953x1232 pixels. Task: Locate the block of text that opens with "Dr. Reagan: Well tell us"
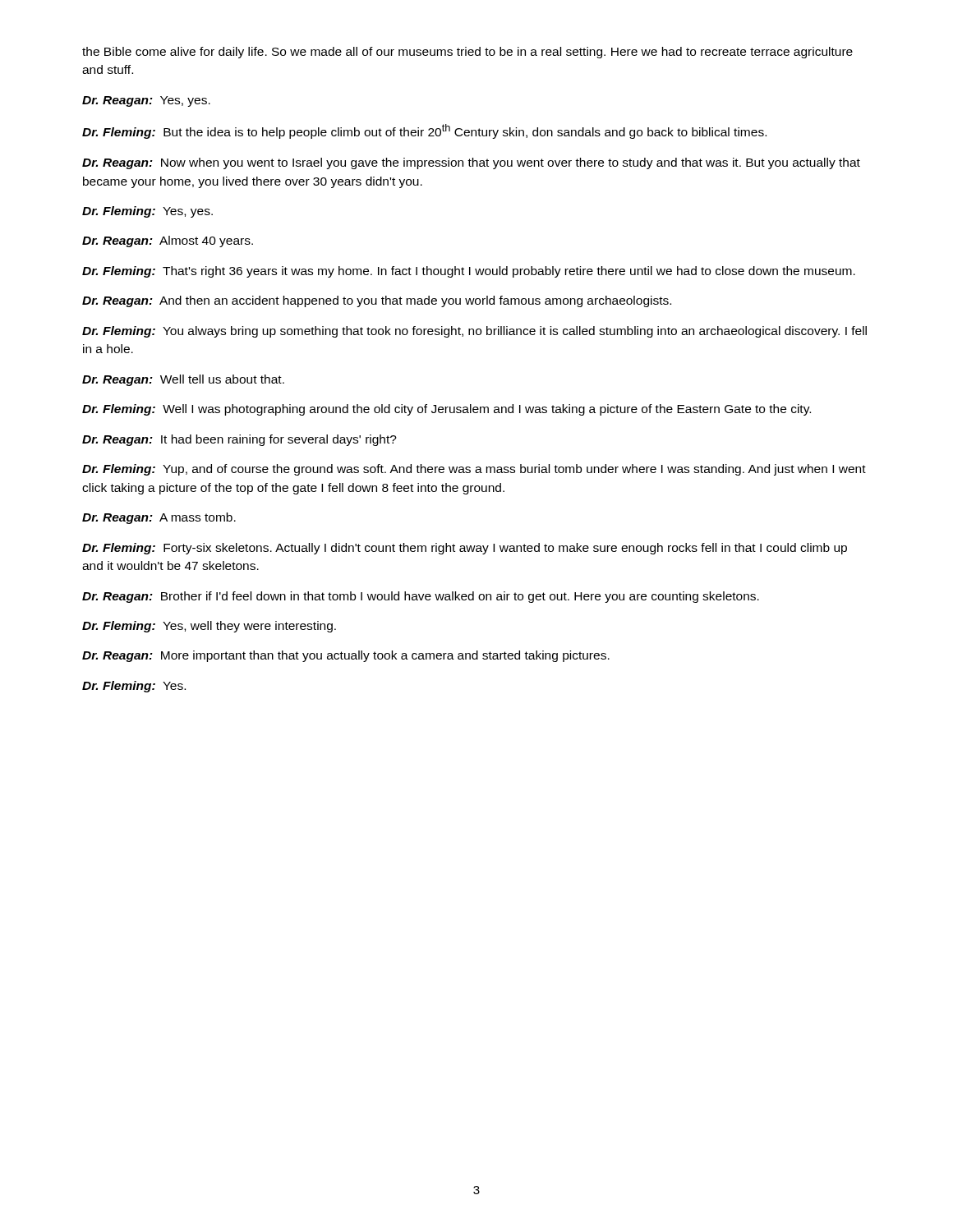[184, 379]
